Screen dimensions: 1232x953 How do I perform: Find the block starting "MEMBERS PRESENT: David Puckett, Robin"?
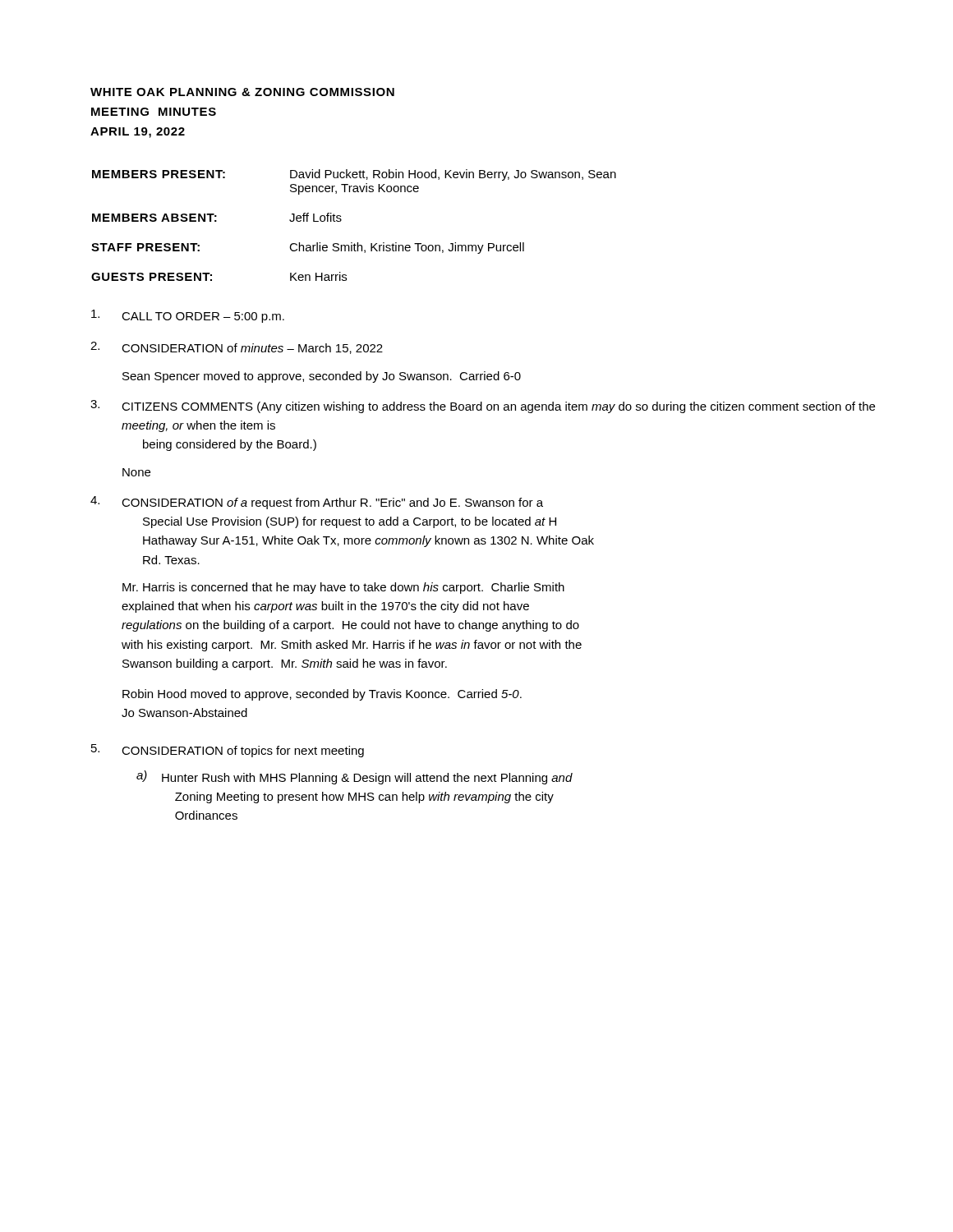click(354, 175)
